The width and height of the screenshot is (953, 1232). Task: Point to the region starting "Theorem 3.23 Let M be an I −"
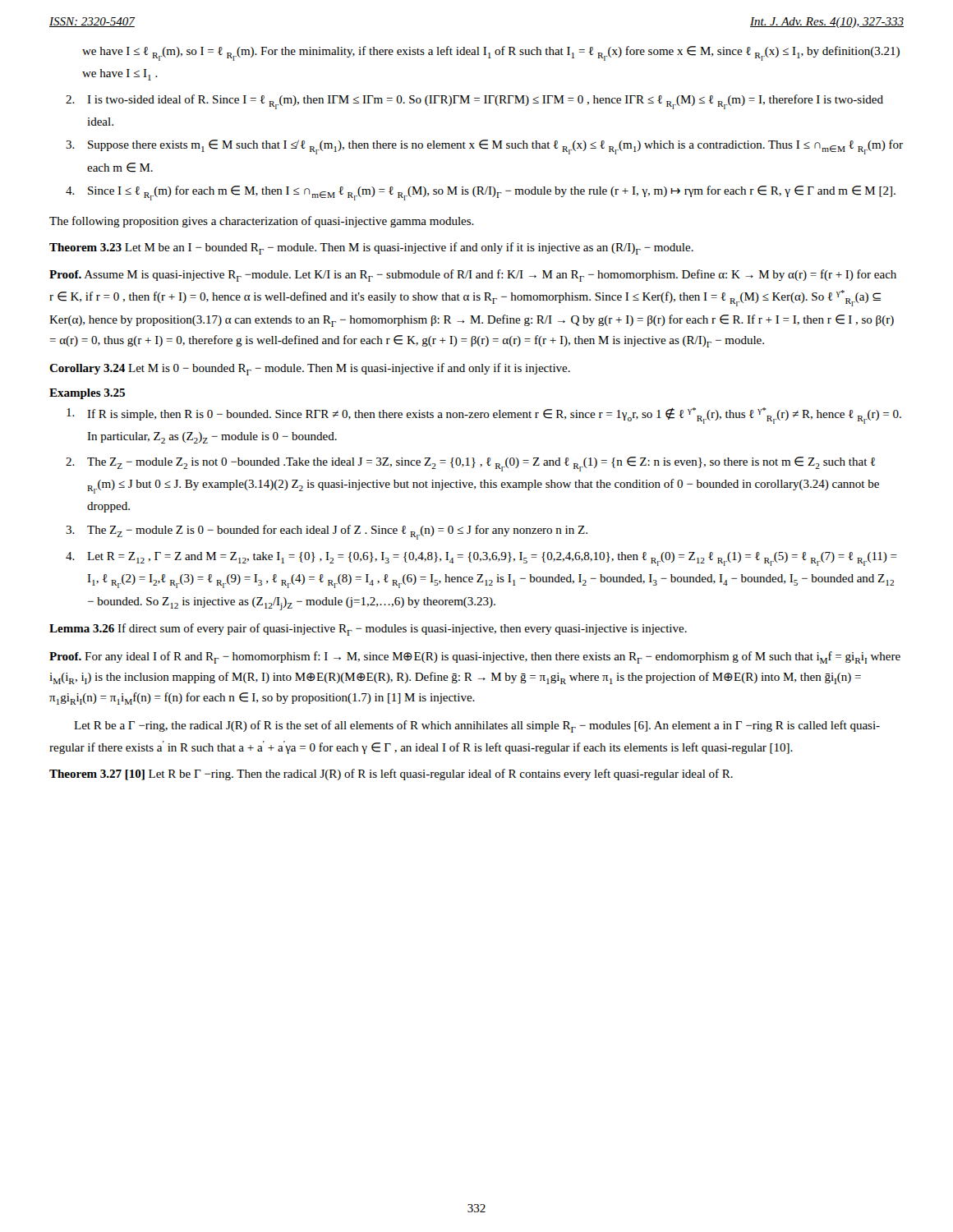coord(371,248)
